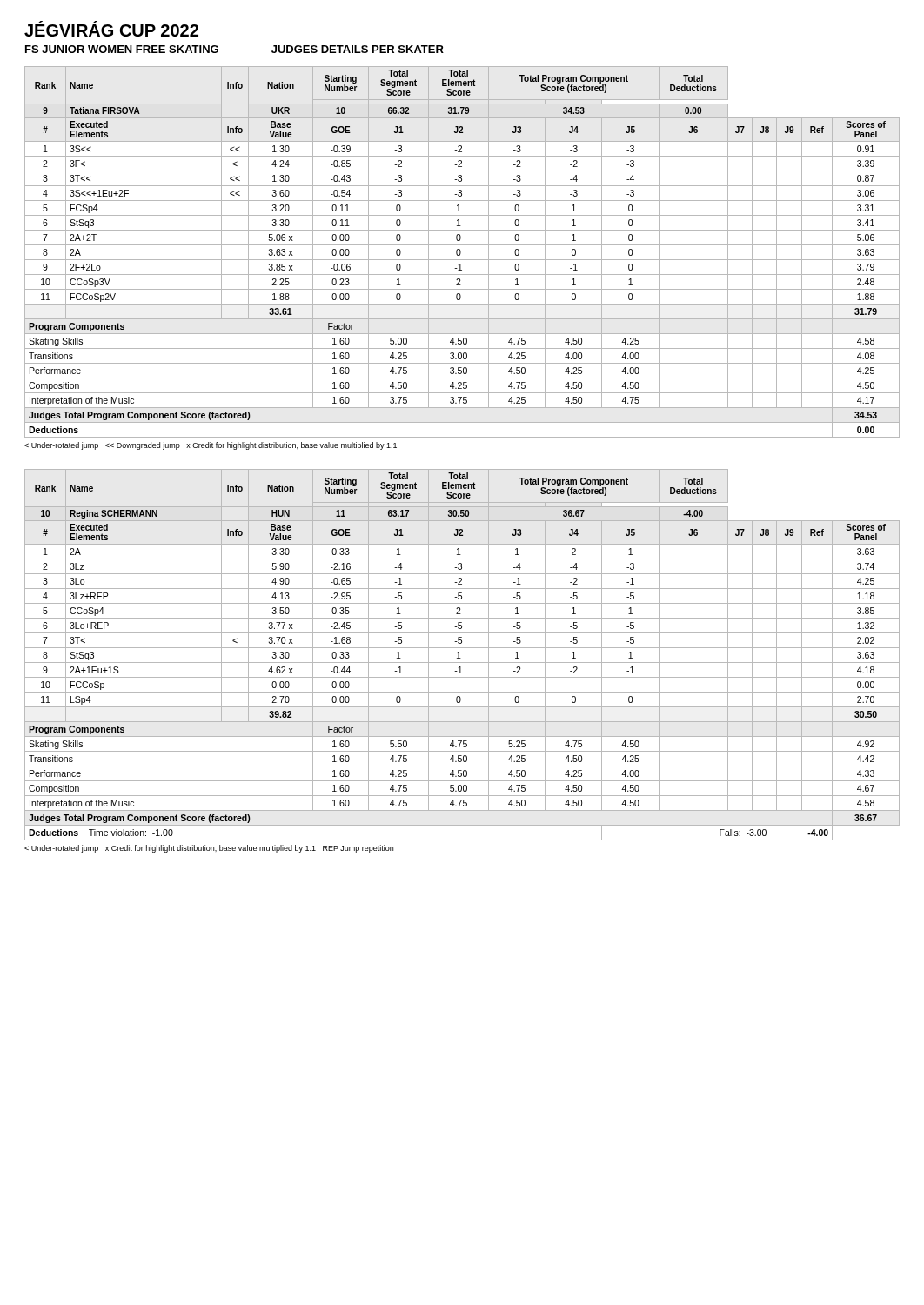Locate the footnote that reads "< Under-rotated jump x"

point(209,848)
